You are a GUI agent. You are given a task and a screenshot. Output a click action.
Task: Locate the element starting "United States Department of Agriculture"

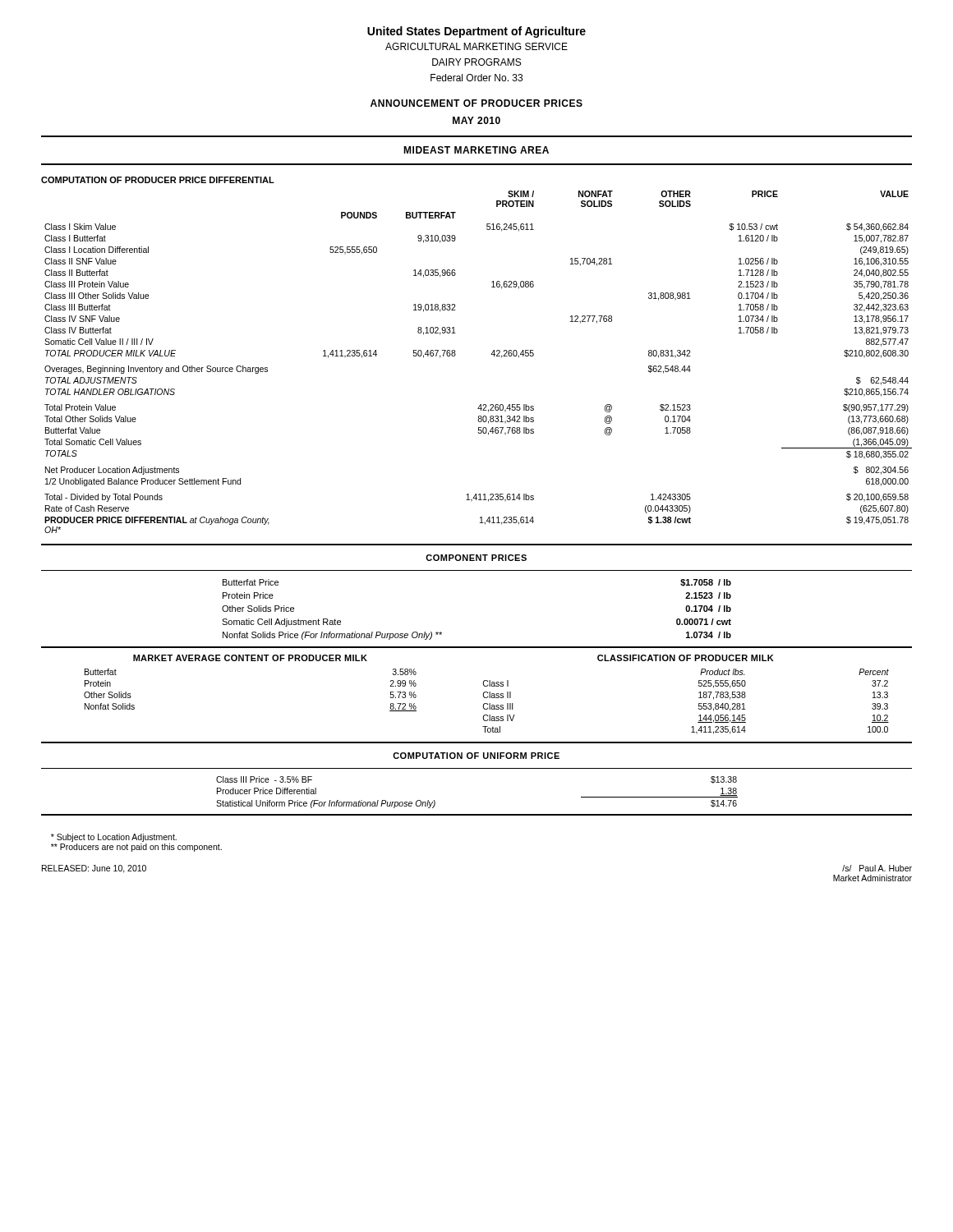(476, 31)
